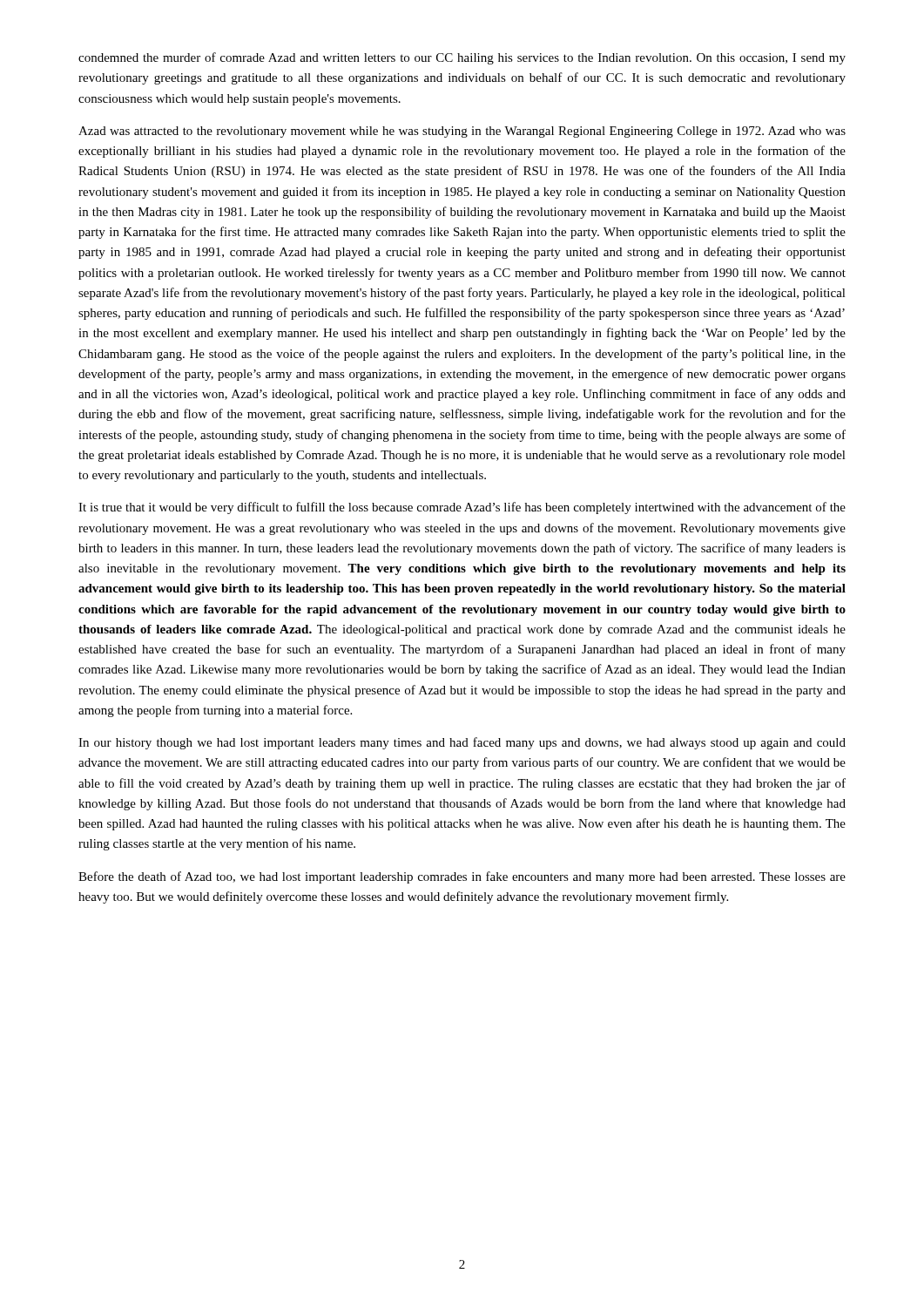Viewport: 924px width, 1307px height.
Task: Click on the text block that reads "condemned the murder of"
Action: pyautogui.click(x=462, y=78)
